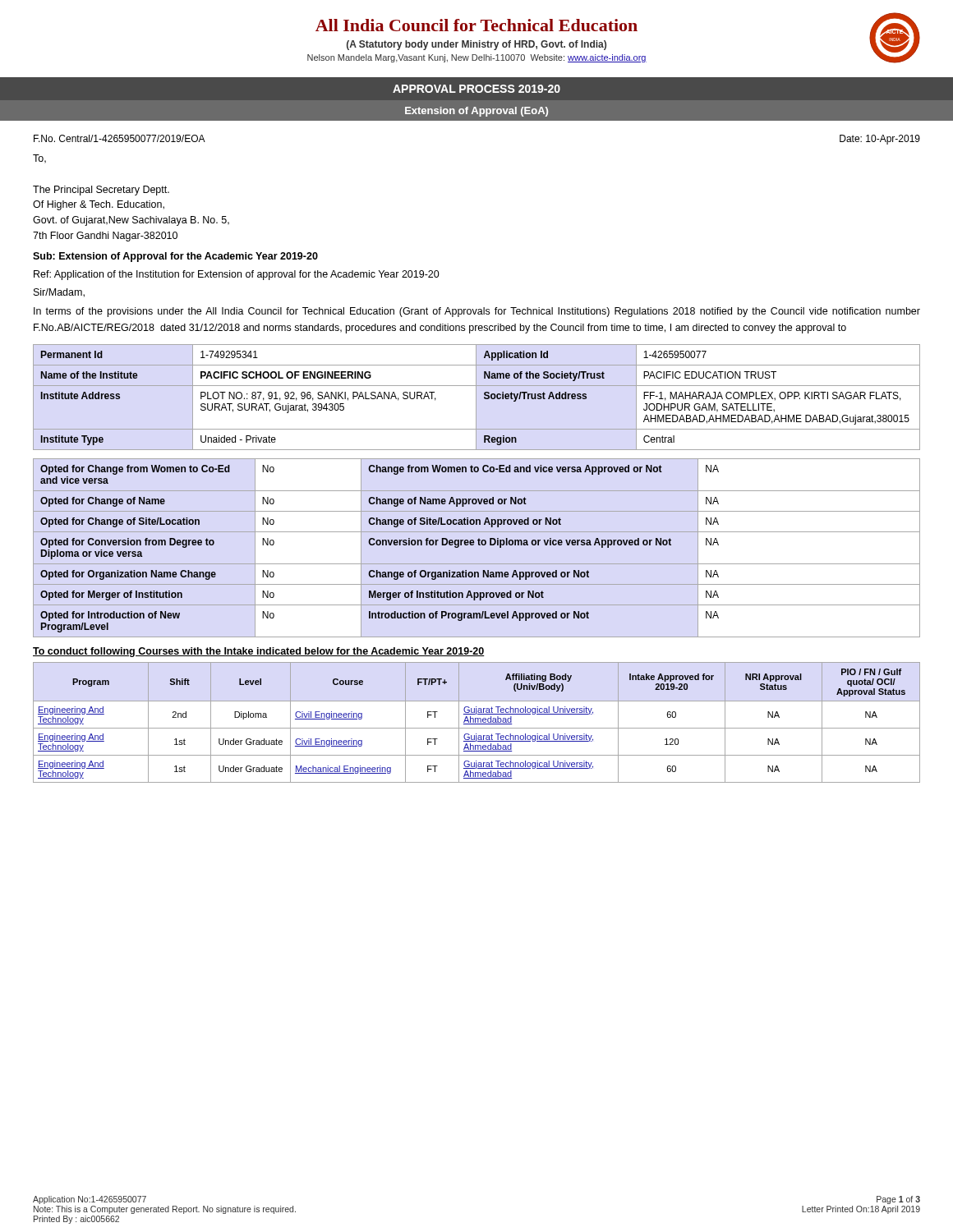Locate the region starting "Extension of Approval (EoA)"
Image resolution: width=953 pixels, height=1232 pixels.
476,111
